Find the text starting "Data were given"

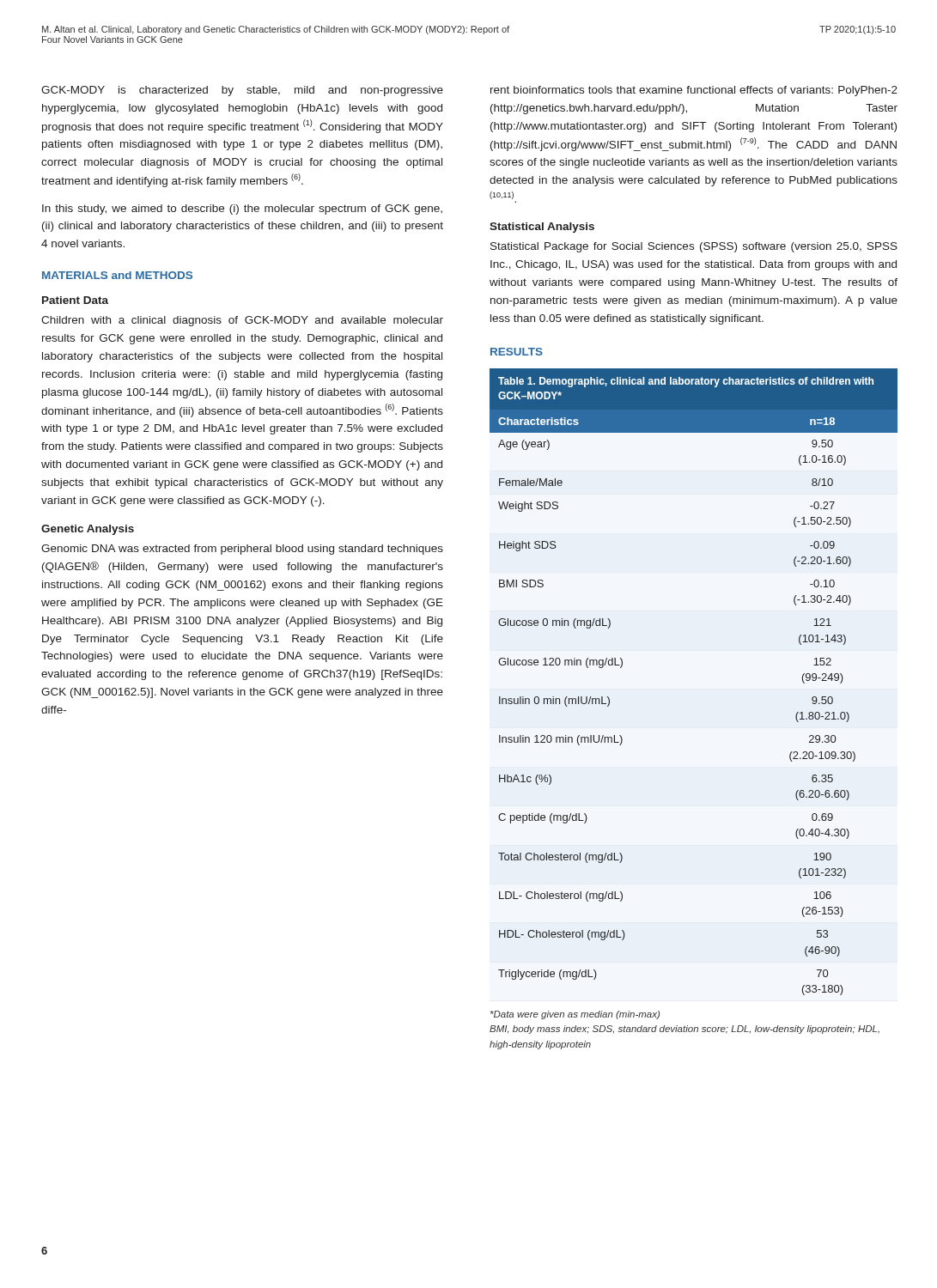point(685,1029)
